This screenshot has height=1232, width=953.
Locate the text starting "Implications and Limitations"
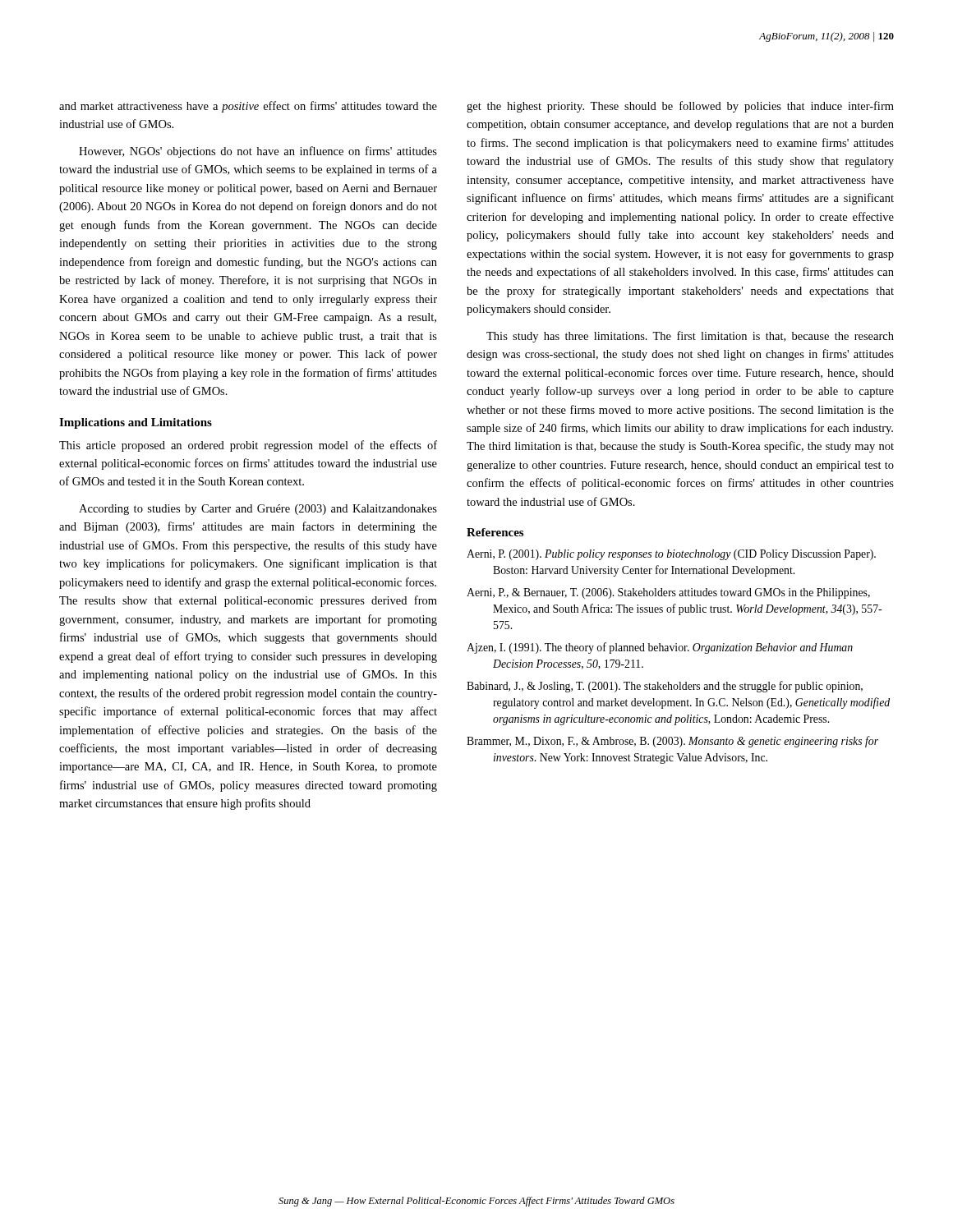pos(136,422)
